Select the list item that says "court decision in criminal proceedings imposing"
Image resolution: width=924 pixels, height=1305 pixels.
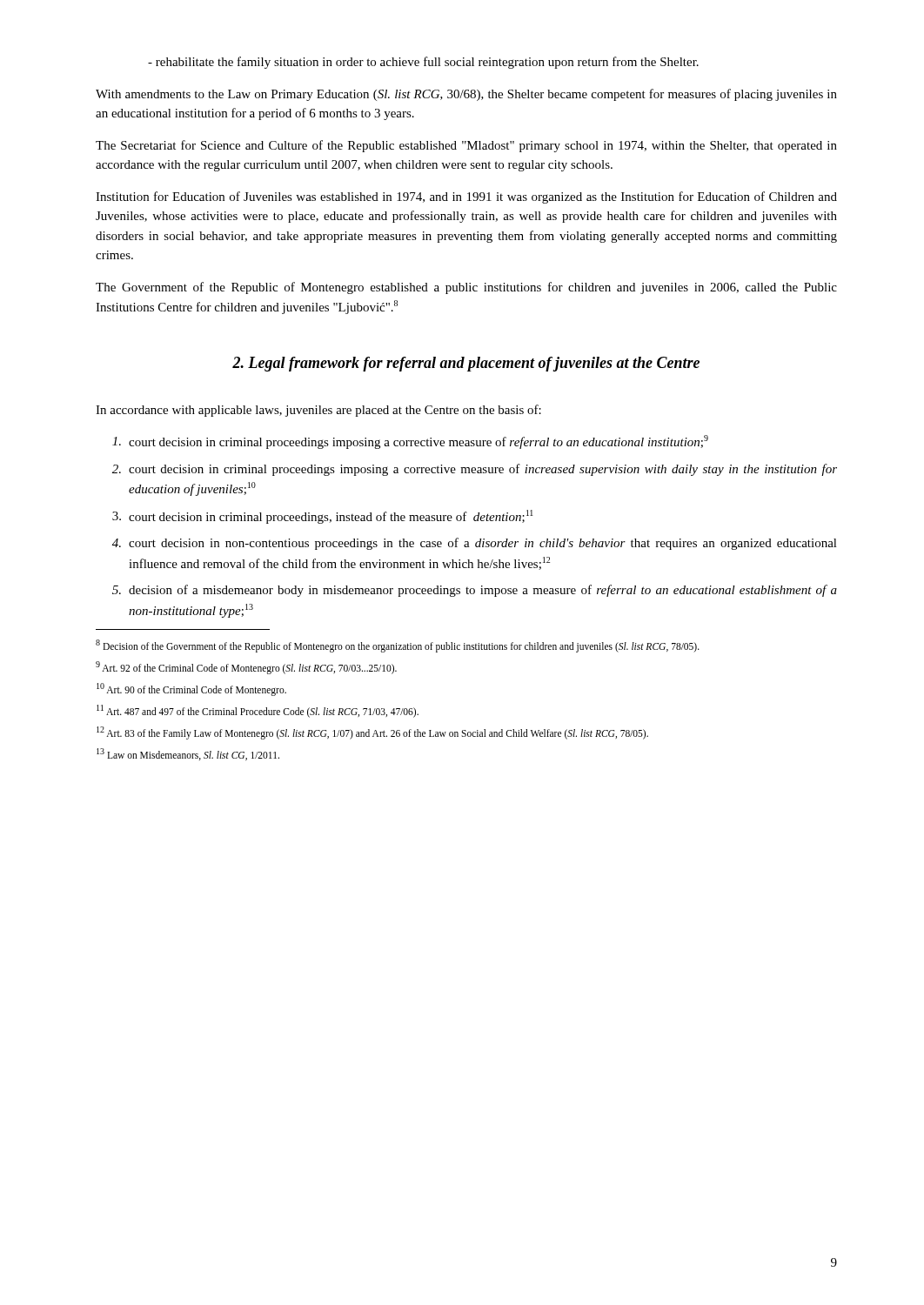point(466,442)
